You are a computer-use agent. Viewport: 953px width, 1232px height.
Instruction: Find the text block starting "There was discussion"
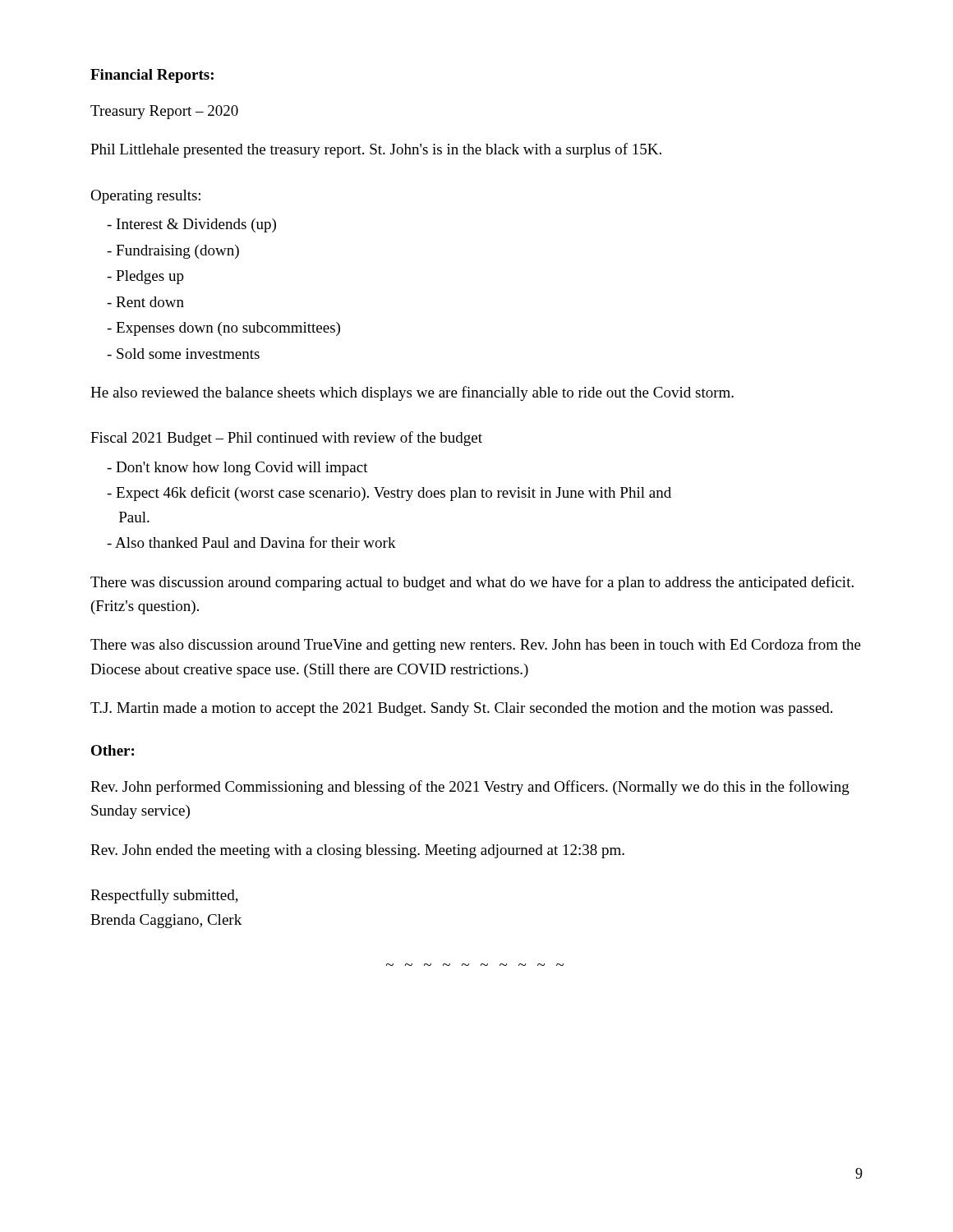click(472, 594)
